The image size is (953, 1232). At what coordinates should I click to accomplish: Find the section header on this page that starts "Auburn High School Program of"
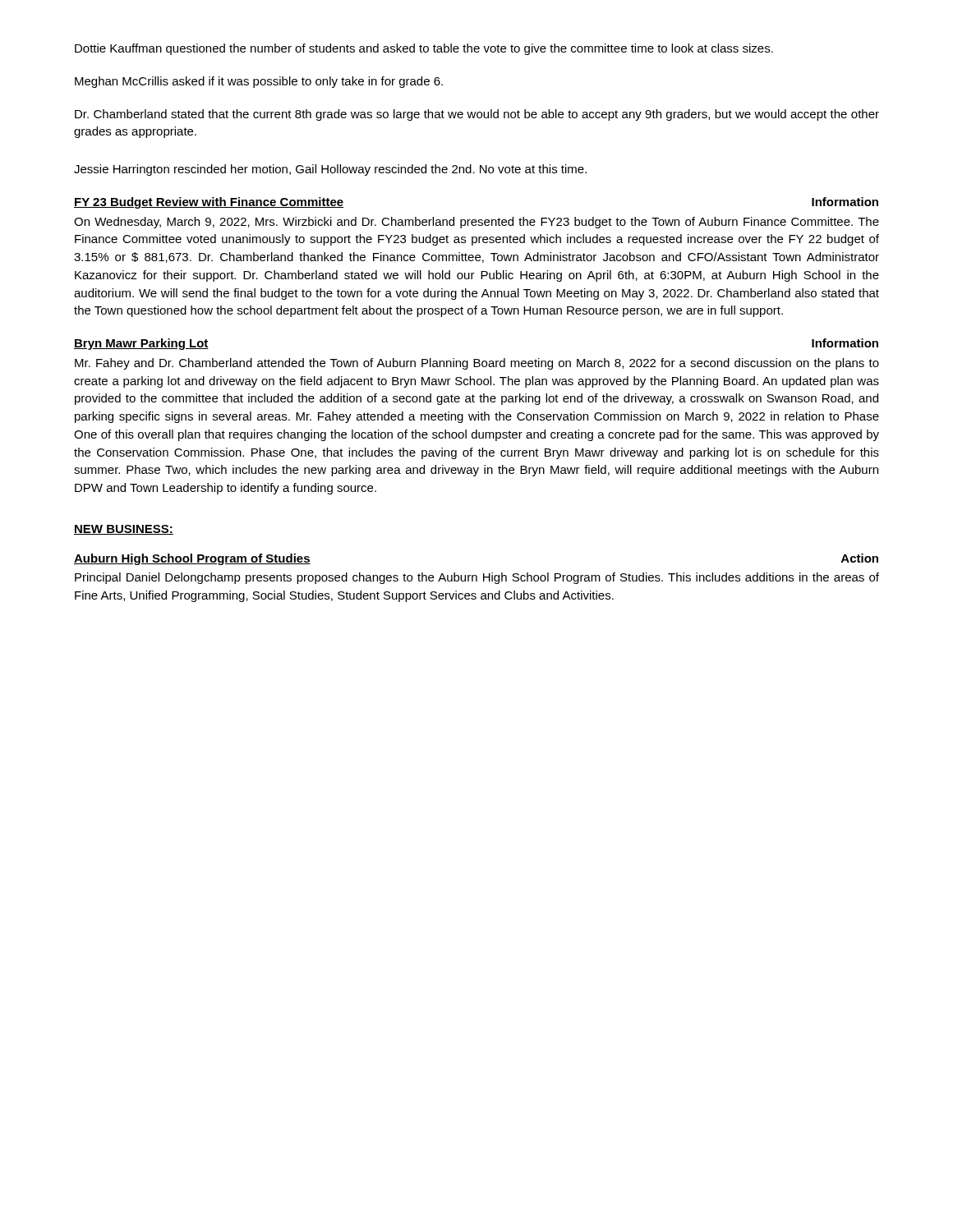[x=180, y=558]
